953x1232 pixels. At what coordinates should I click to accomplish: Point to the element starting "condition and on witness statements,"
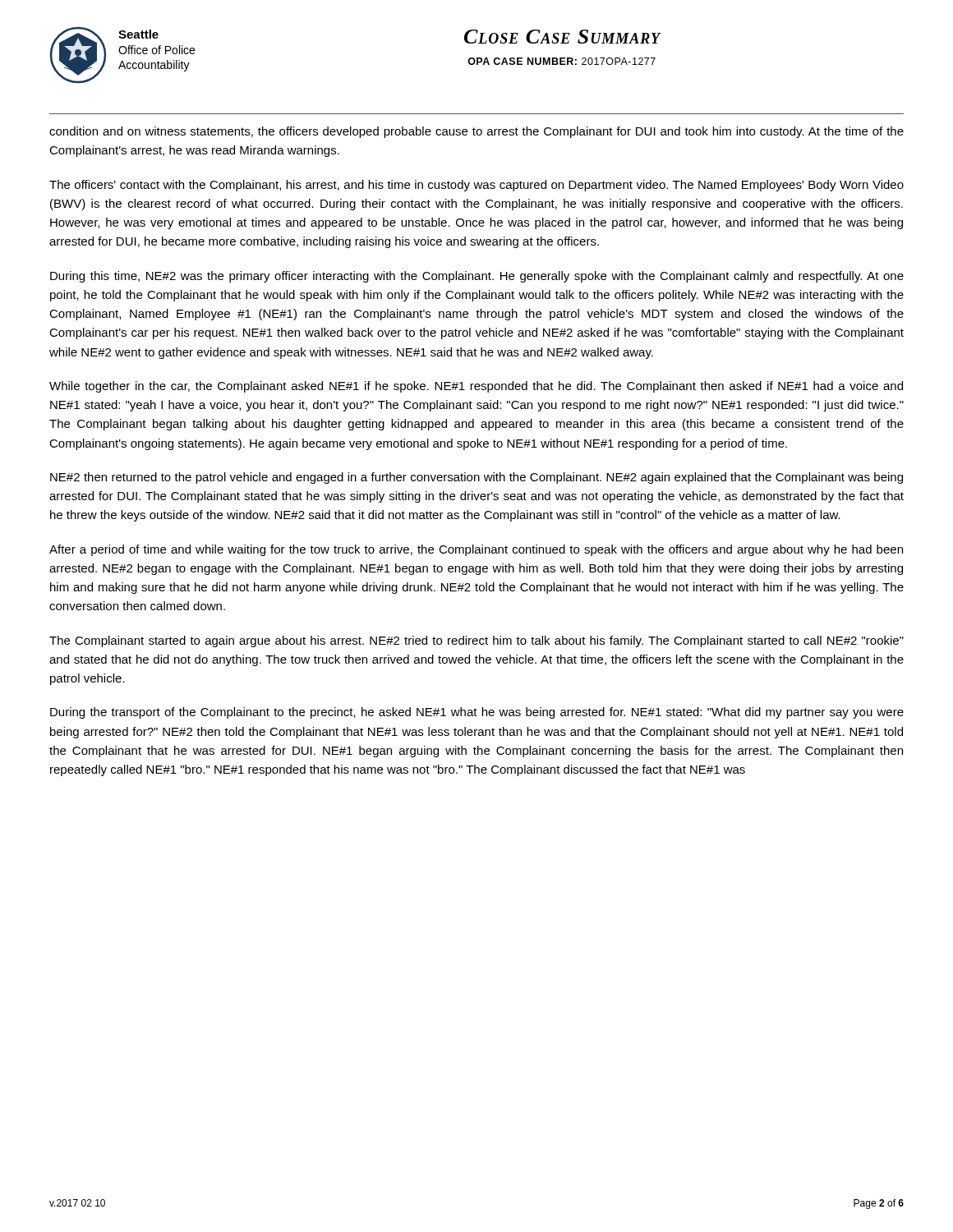476,141
